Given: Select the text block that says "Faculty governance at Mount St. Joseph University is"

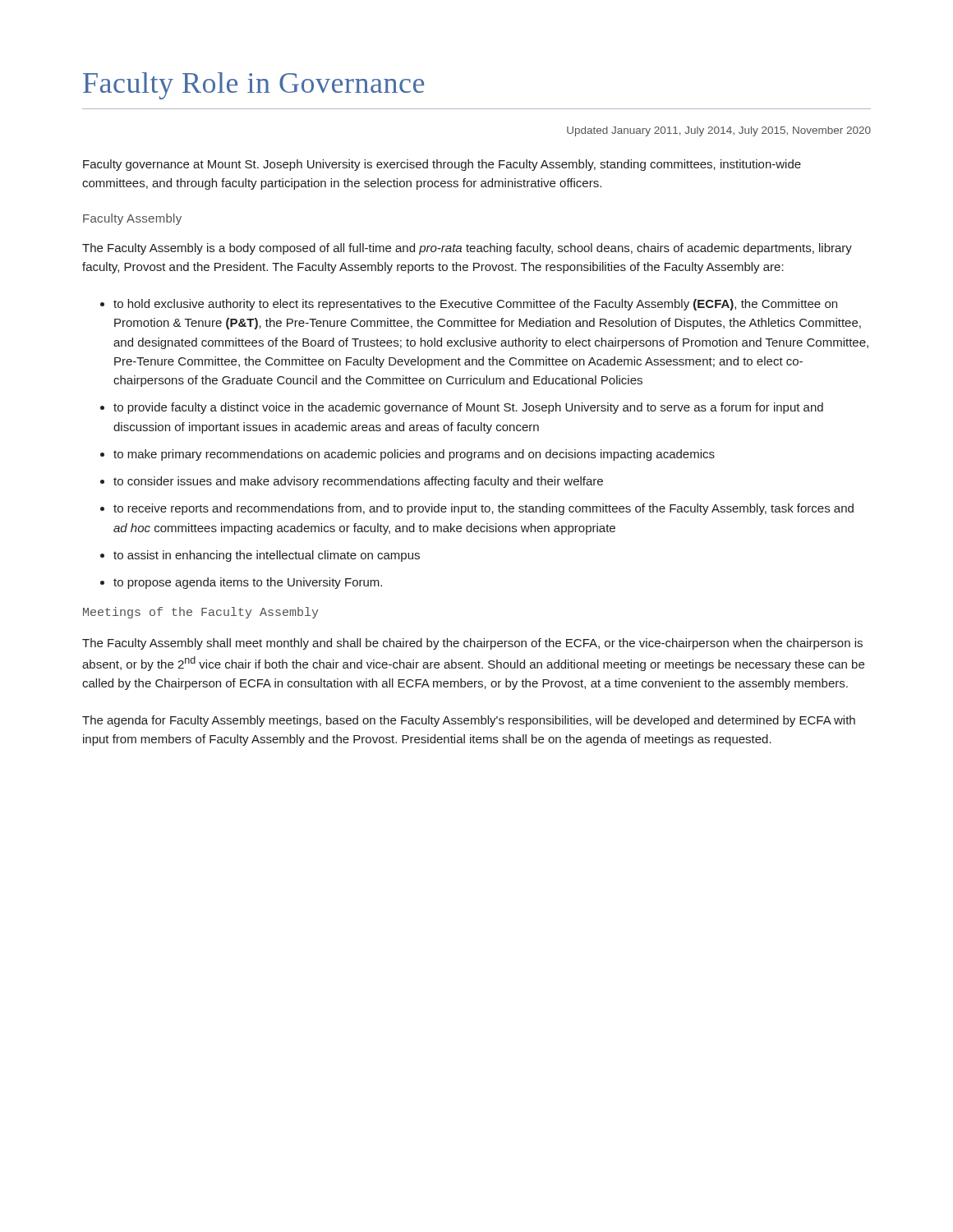Looking at the screenshot, I should 442,173.
